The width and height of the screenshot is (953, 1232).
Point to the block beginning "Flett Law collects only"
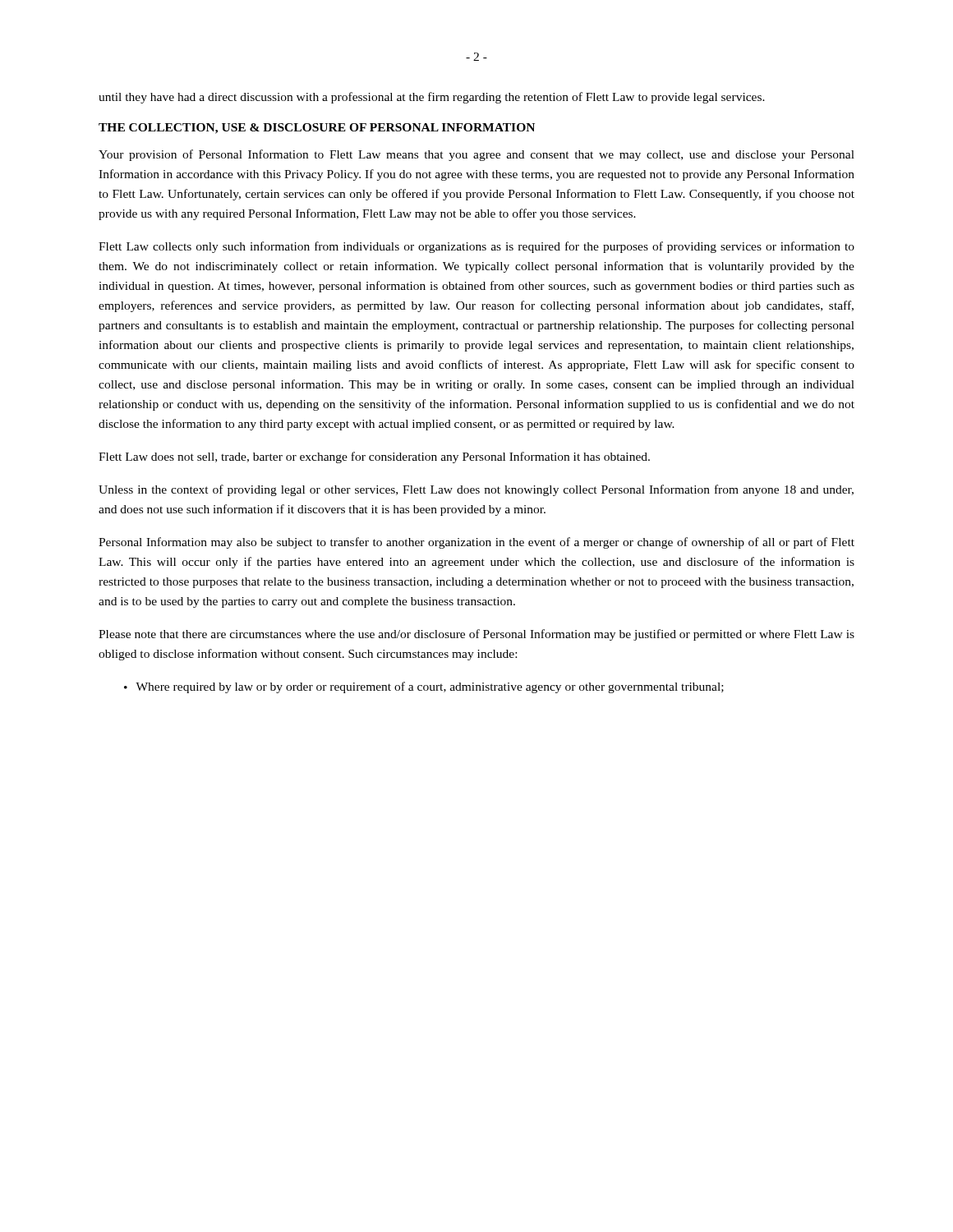476,335
